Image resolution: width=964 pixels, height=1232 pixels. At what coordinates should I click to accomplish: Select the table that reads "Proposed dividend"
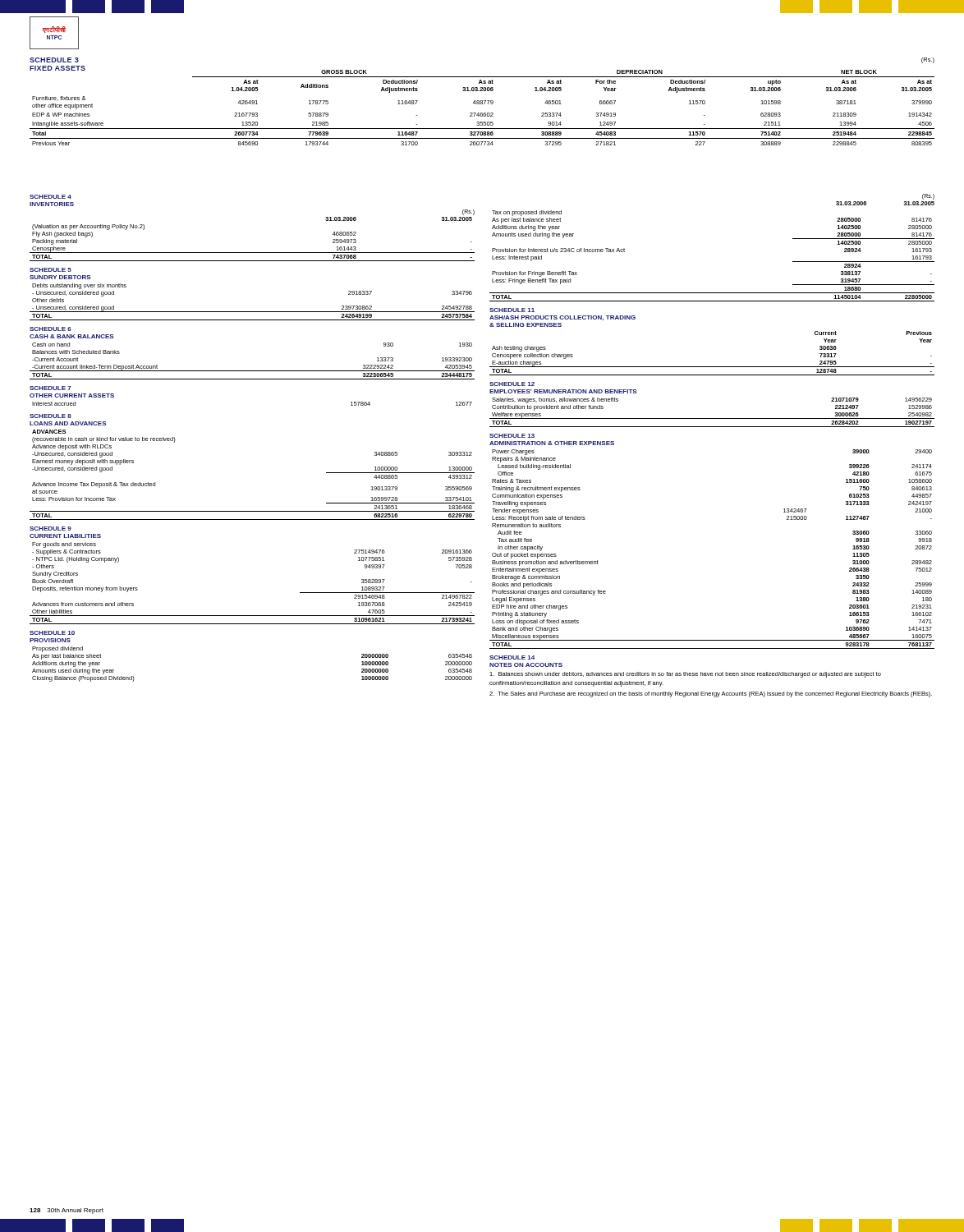[x=252, y=663]
